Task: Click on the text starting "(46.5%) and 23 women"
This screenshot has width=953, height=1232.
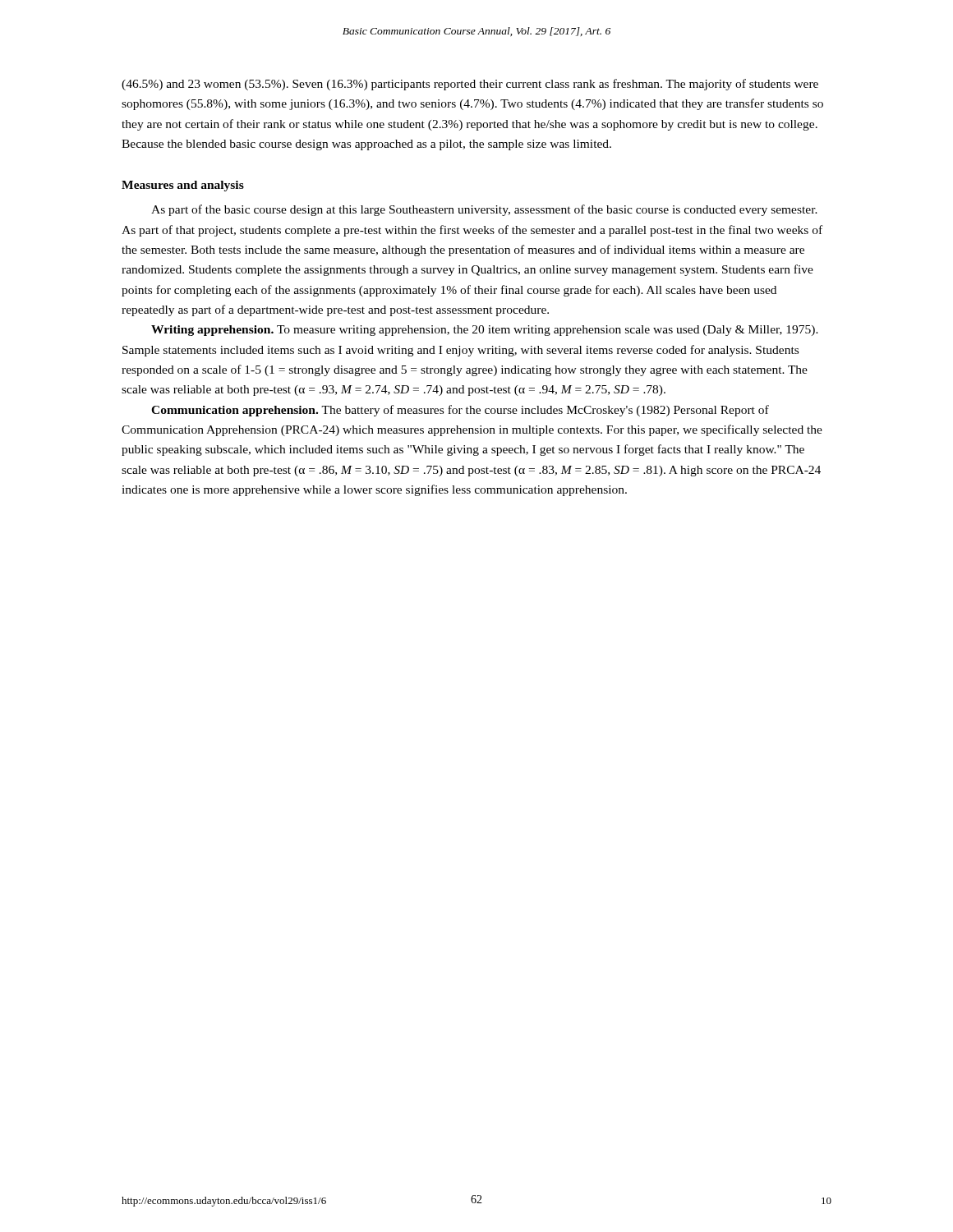Action: click(x=473, y=113)
